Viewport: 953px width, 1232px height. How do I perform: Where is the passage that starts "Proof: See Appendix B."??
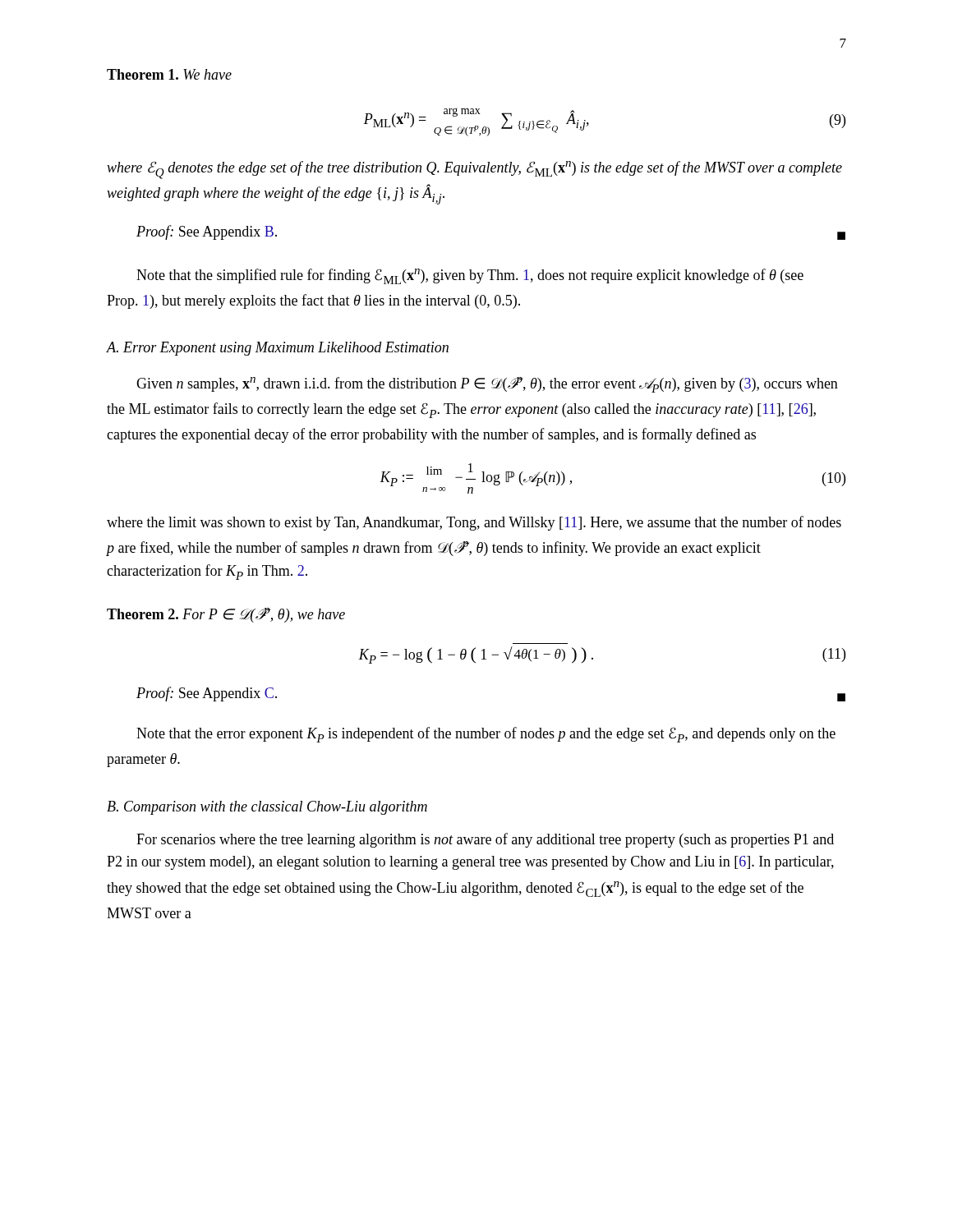[x=215, y=232]
